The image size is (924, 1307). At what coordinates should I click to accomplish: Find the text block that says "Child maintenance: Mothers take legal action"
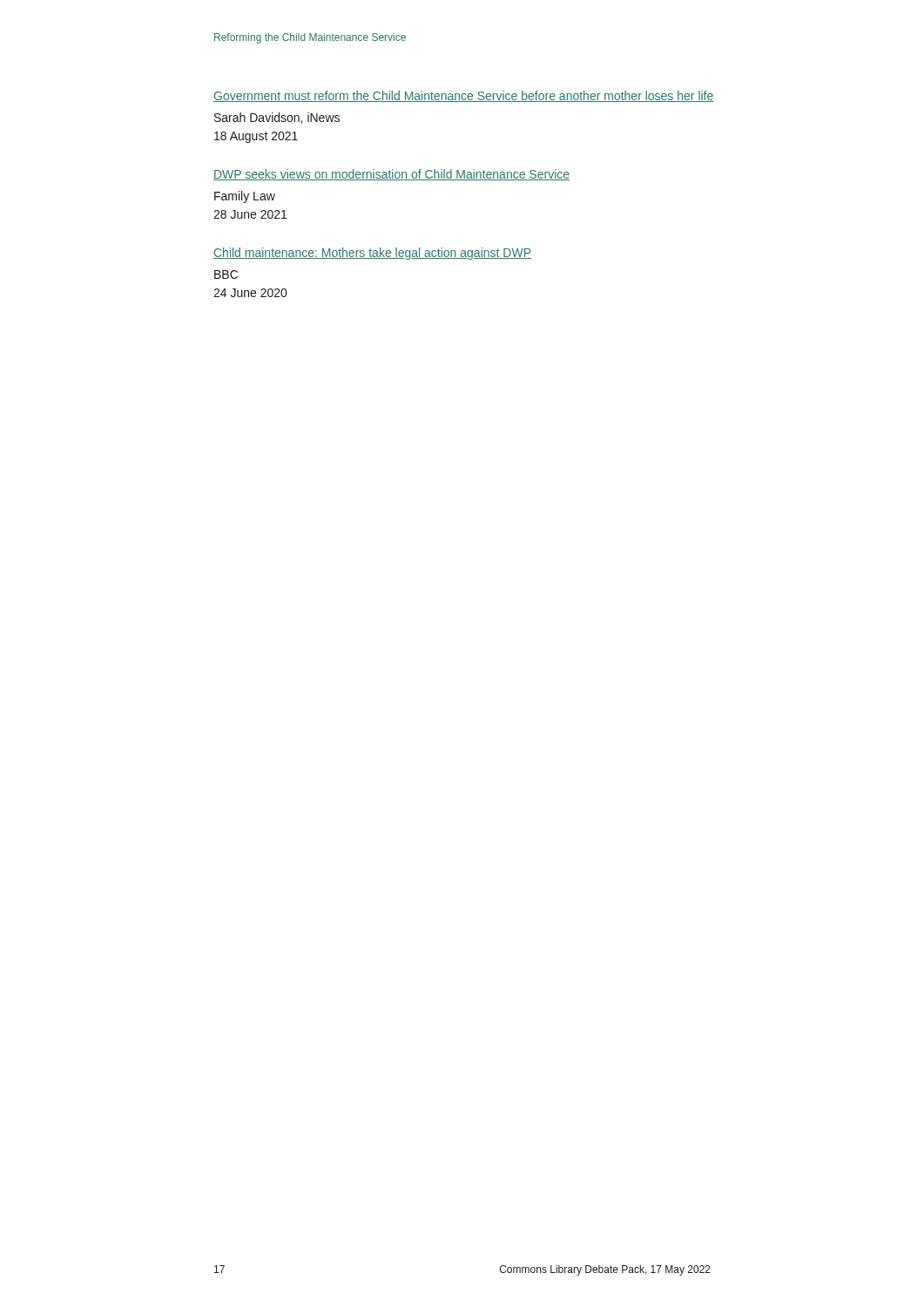(x=483, y=253)
